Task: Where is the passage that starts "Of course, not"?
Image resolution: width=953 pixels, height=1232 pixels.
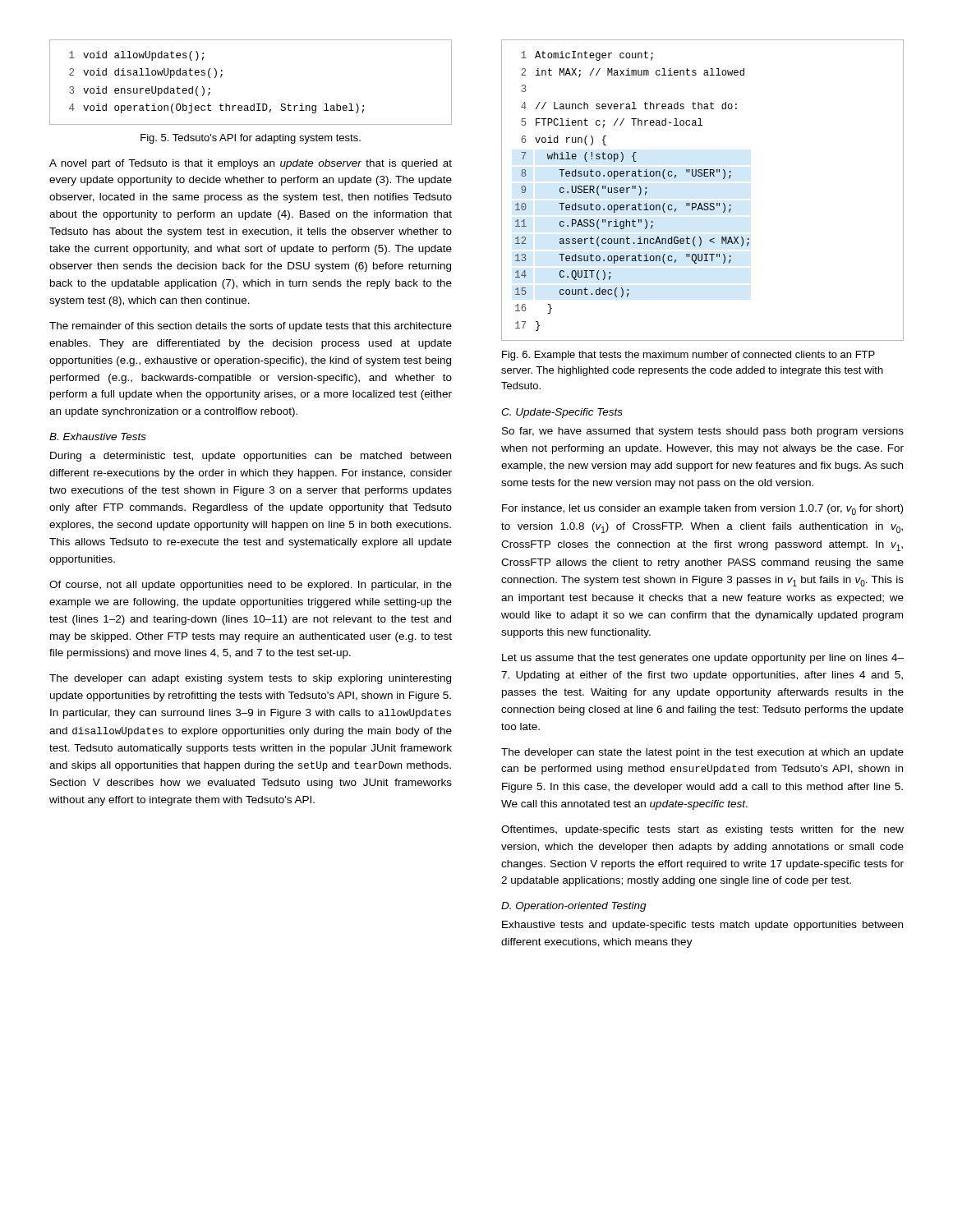Action: [251, 619]
